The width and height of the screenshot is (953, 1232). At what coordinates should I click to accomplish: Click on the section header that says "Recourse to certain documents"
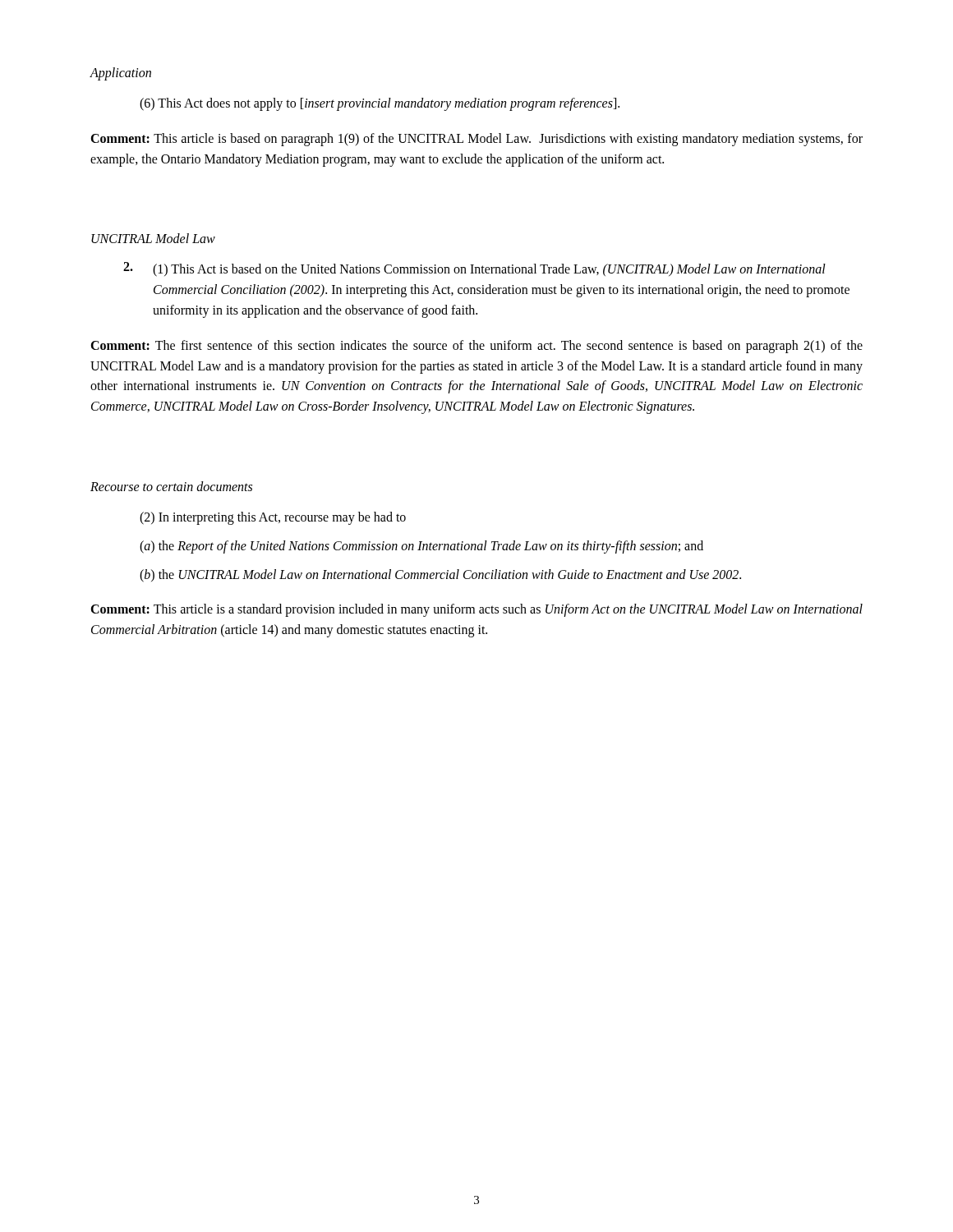172,487
